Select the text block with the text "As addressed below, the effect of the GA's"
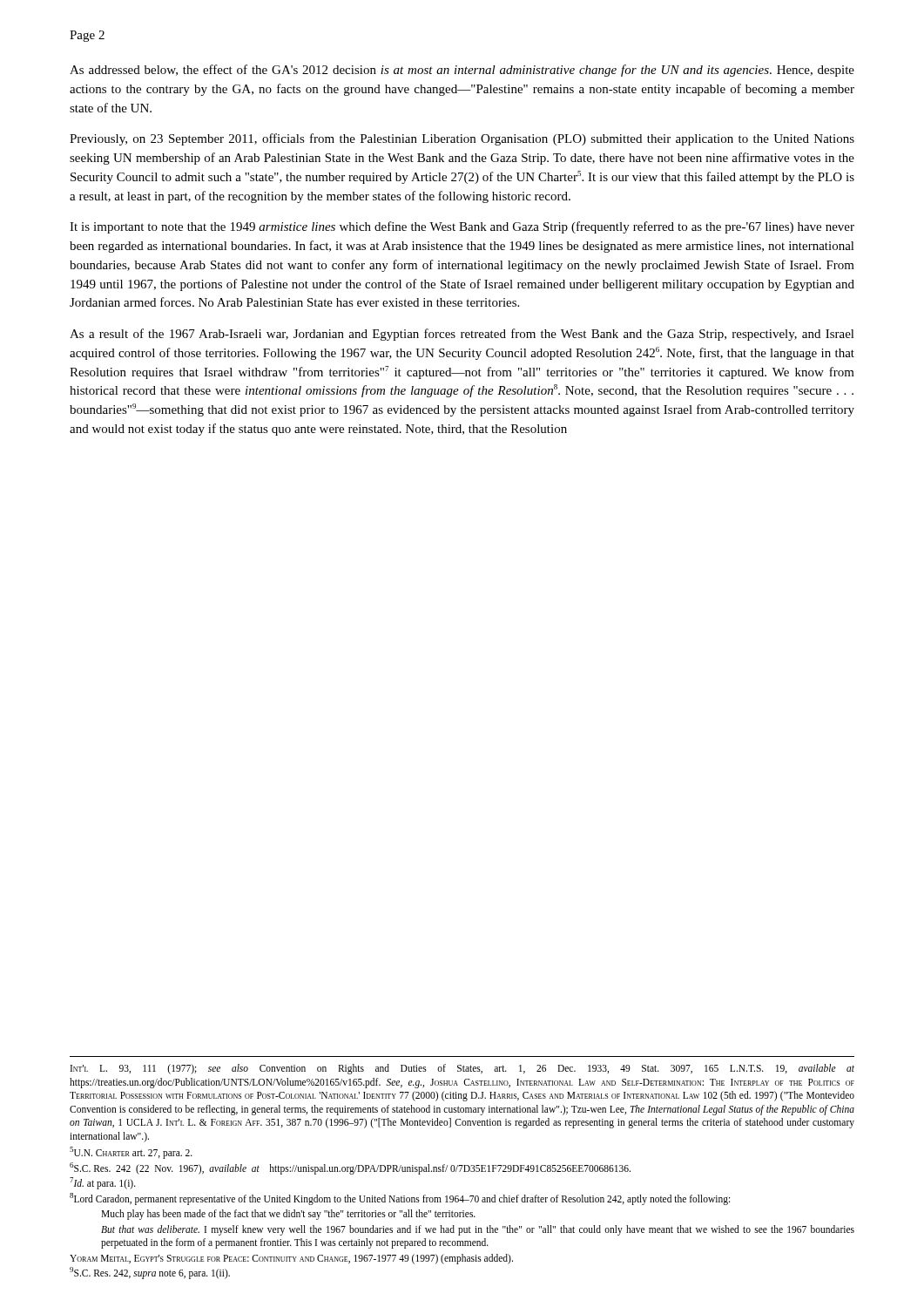Viewport: 924px width, 1307px height. pyautogui.click(x=462, y=89)
